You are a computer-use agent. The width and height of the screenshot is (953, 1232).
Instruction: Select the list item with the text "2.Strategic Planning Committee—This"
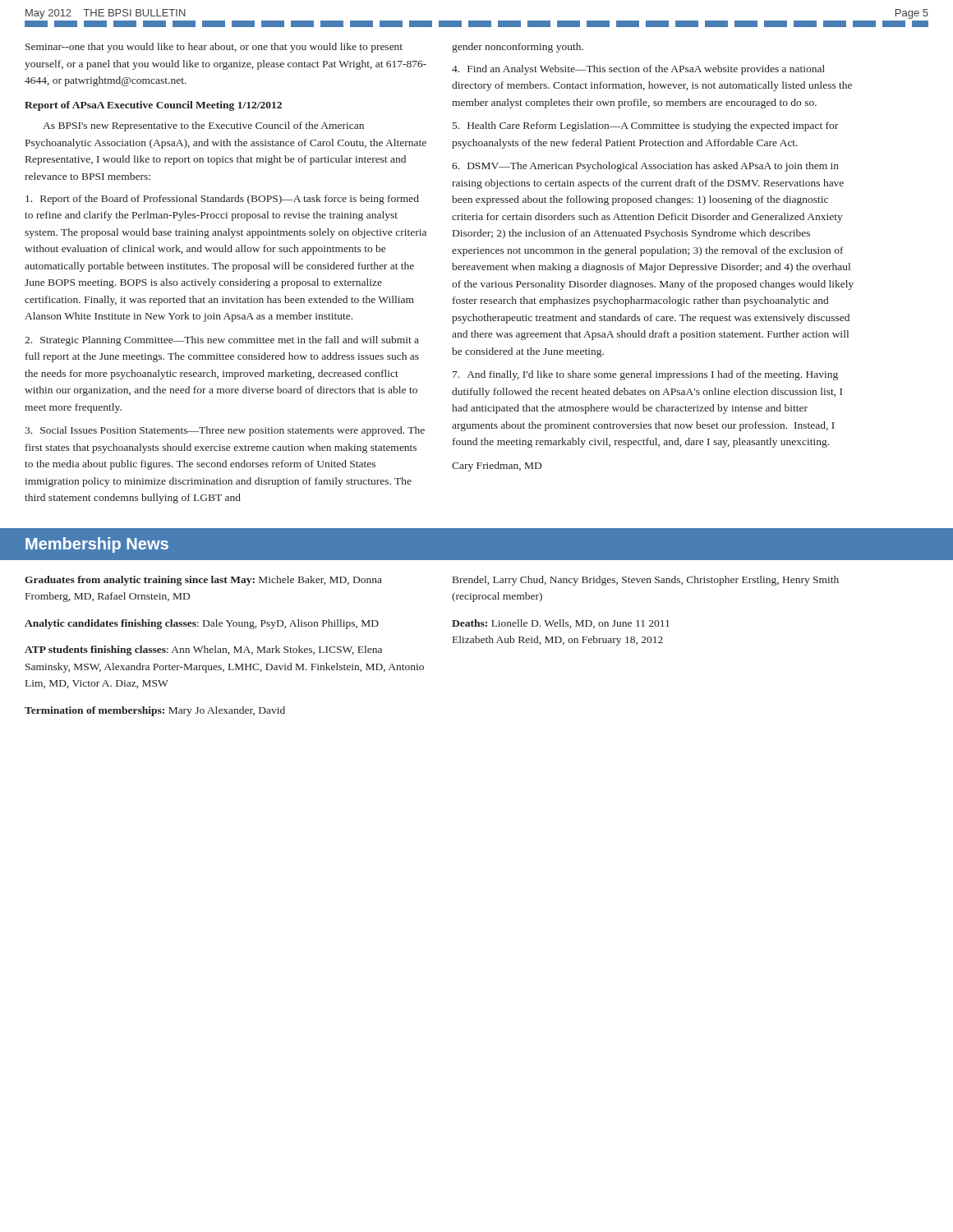(x=222, y=373)
